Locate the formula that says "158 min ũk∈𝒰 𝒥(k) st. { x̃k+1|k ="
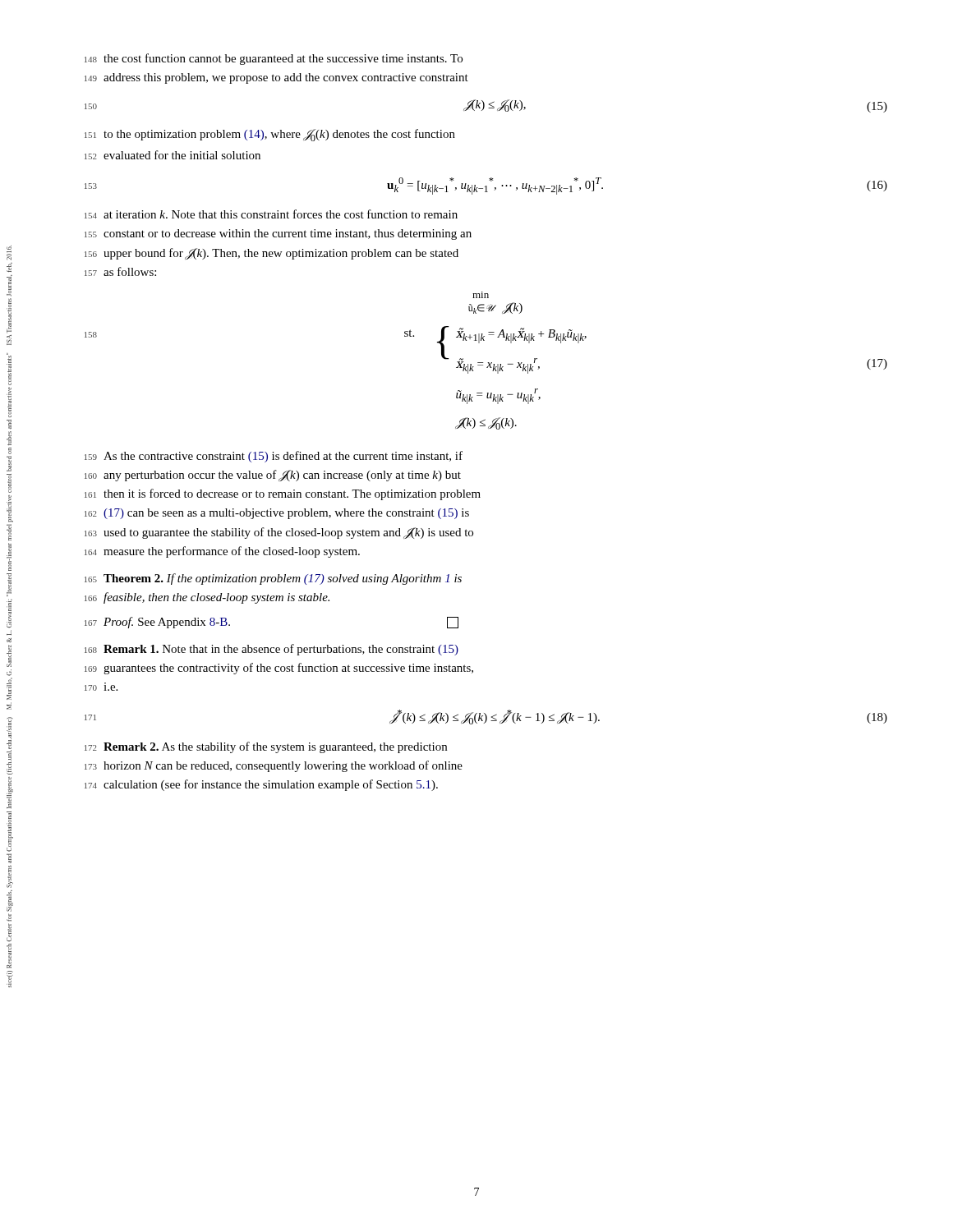Image resolution: width=953 pixels, height=1232 pixels. (476, 363)
